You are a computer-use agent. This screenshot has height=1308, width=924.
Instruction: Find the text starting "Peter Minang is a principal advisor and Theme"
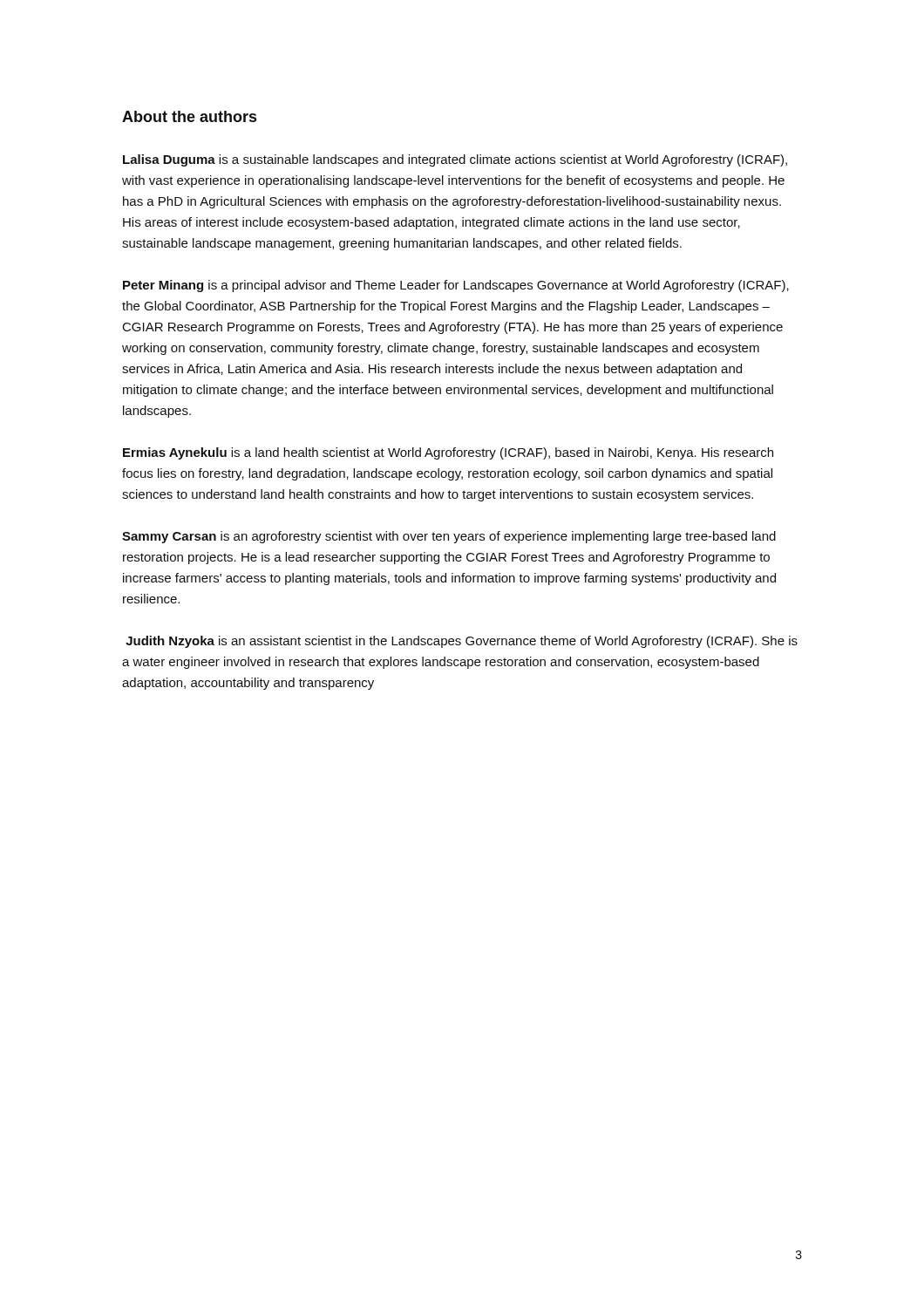point(462,348)
